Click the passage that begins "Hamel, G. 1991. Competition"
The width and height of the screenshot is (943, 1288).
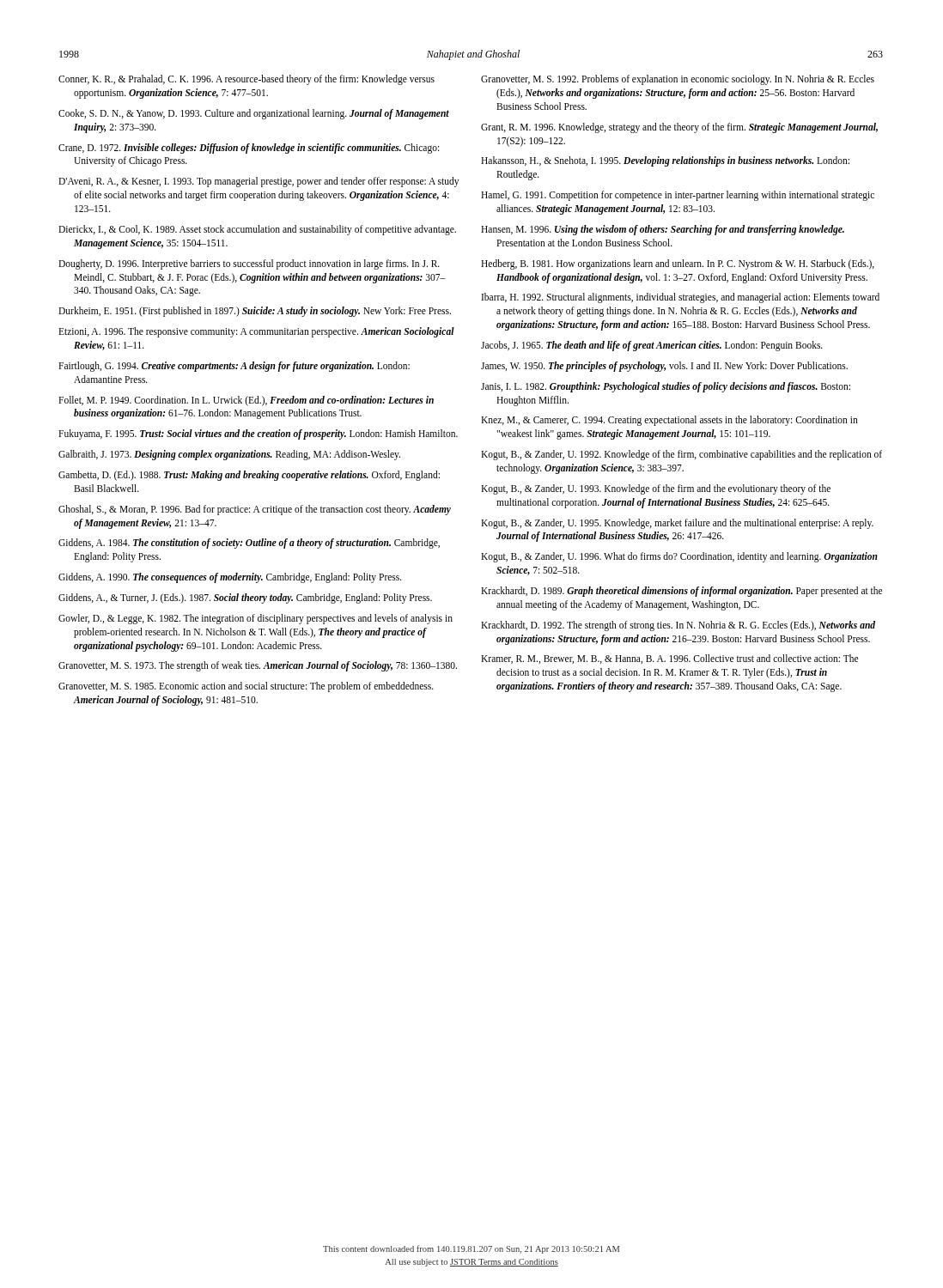(x=678, y=202)
